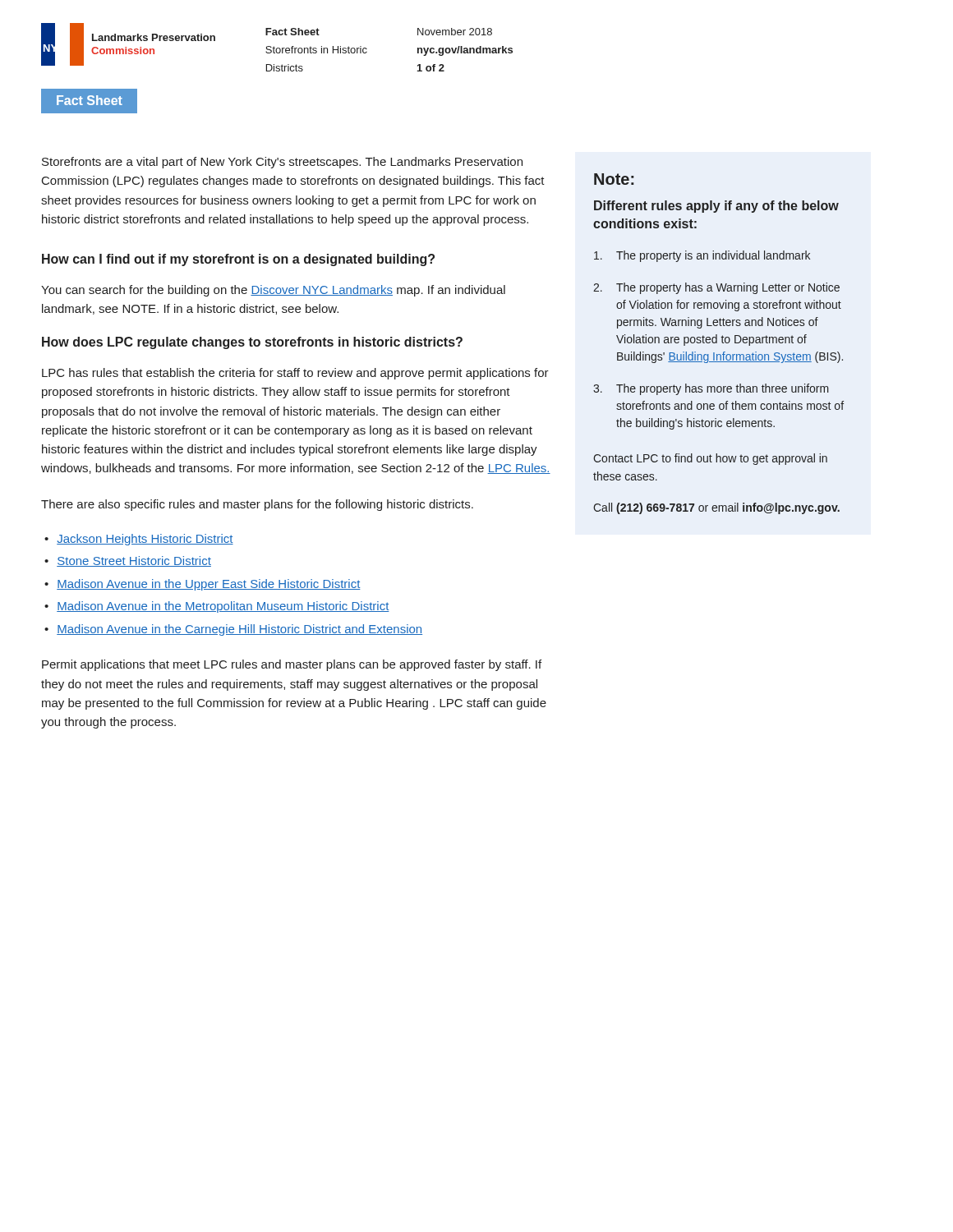Find the text block that reads "Different rules apply if any"

[716, 215]
